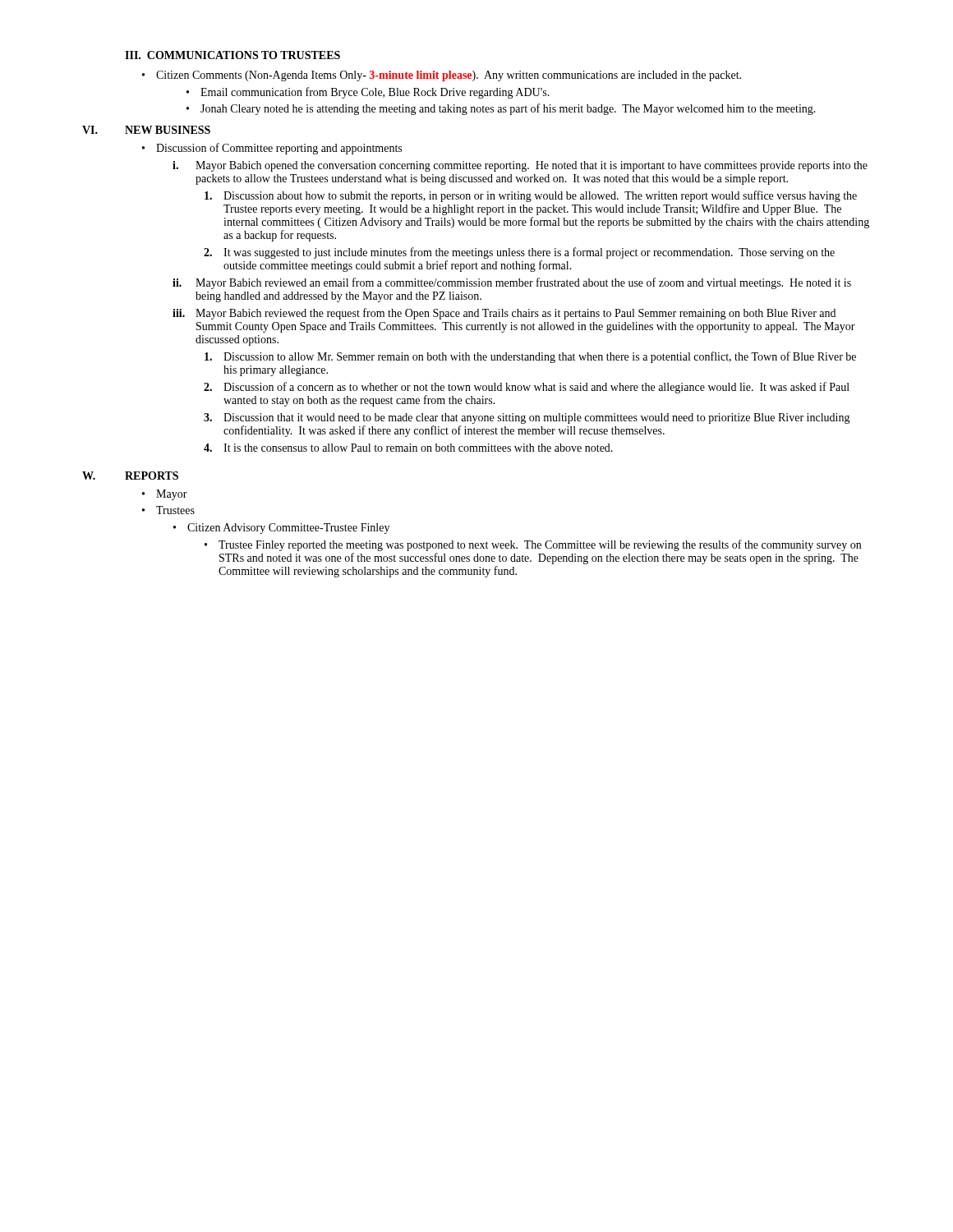Locate the list item that reads "2. It was"
The height and width of the screenshot is (1232, 953).
[537, 260]
